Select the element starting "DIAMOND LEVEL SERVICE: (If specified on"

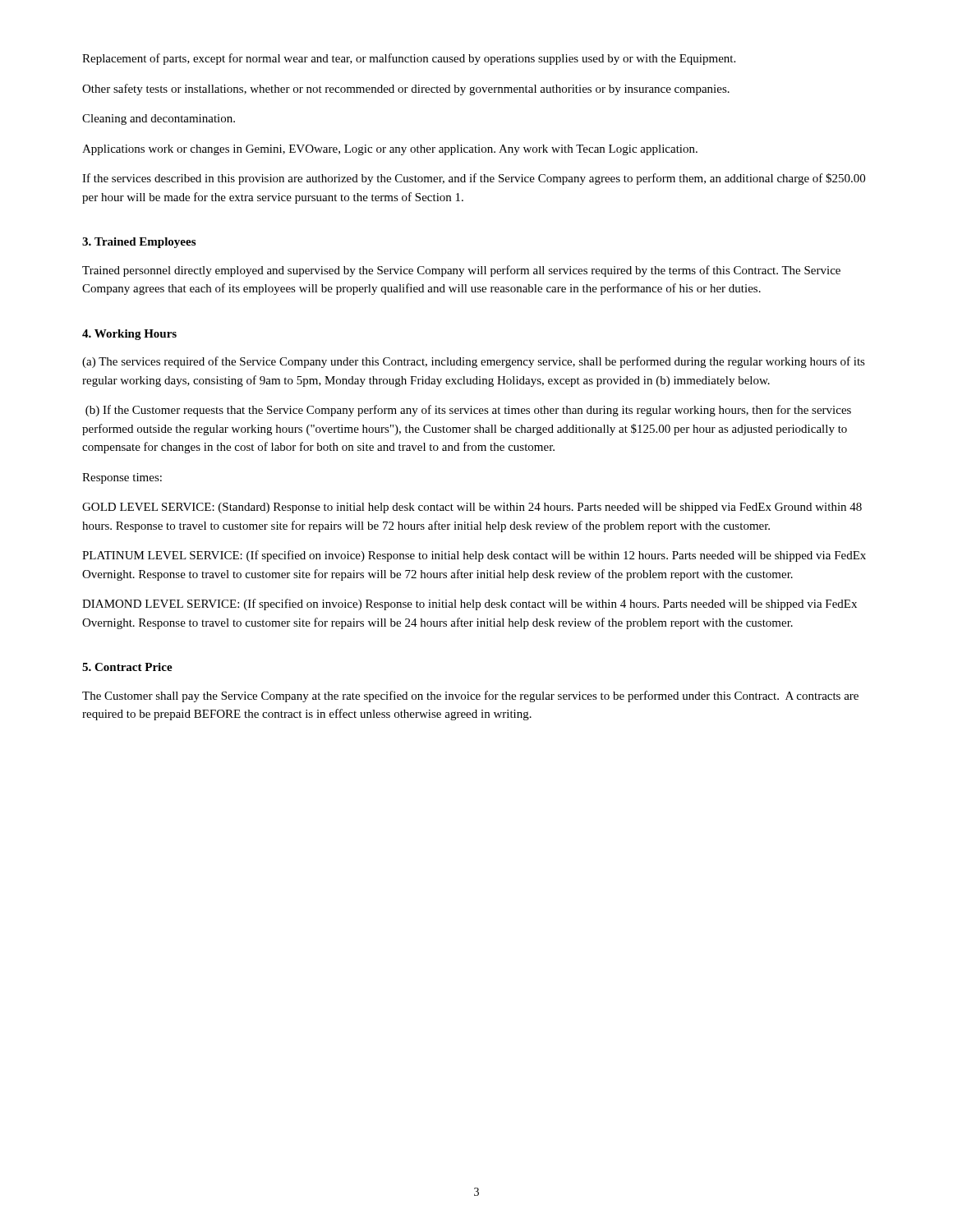coord(470,613)
